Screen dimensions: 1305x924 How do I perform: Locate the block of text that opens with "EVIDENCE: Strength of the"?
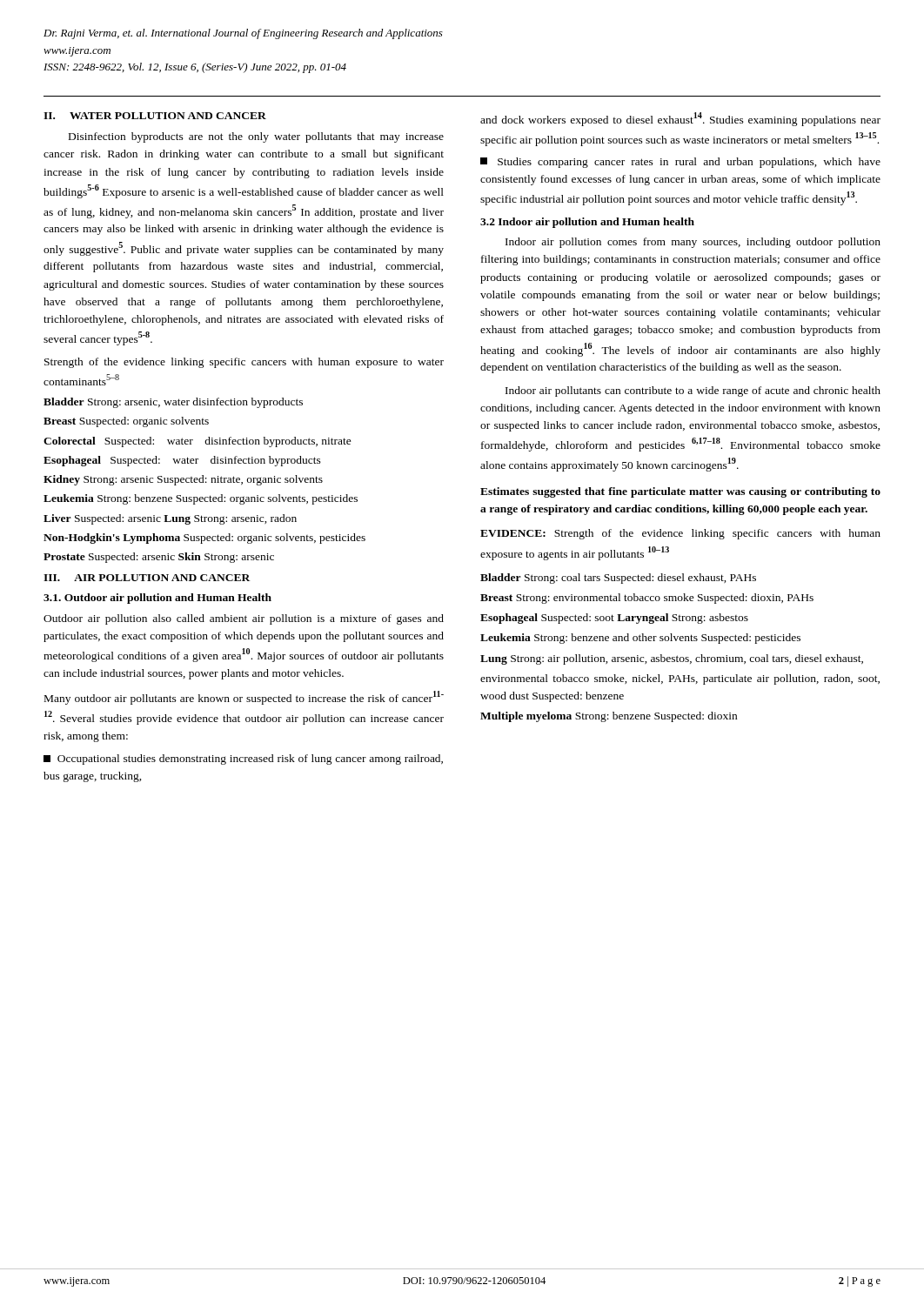point(680,625)
